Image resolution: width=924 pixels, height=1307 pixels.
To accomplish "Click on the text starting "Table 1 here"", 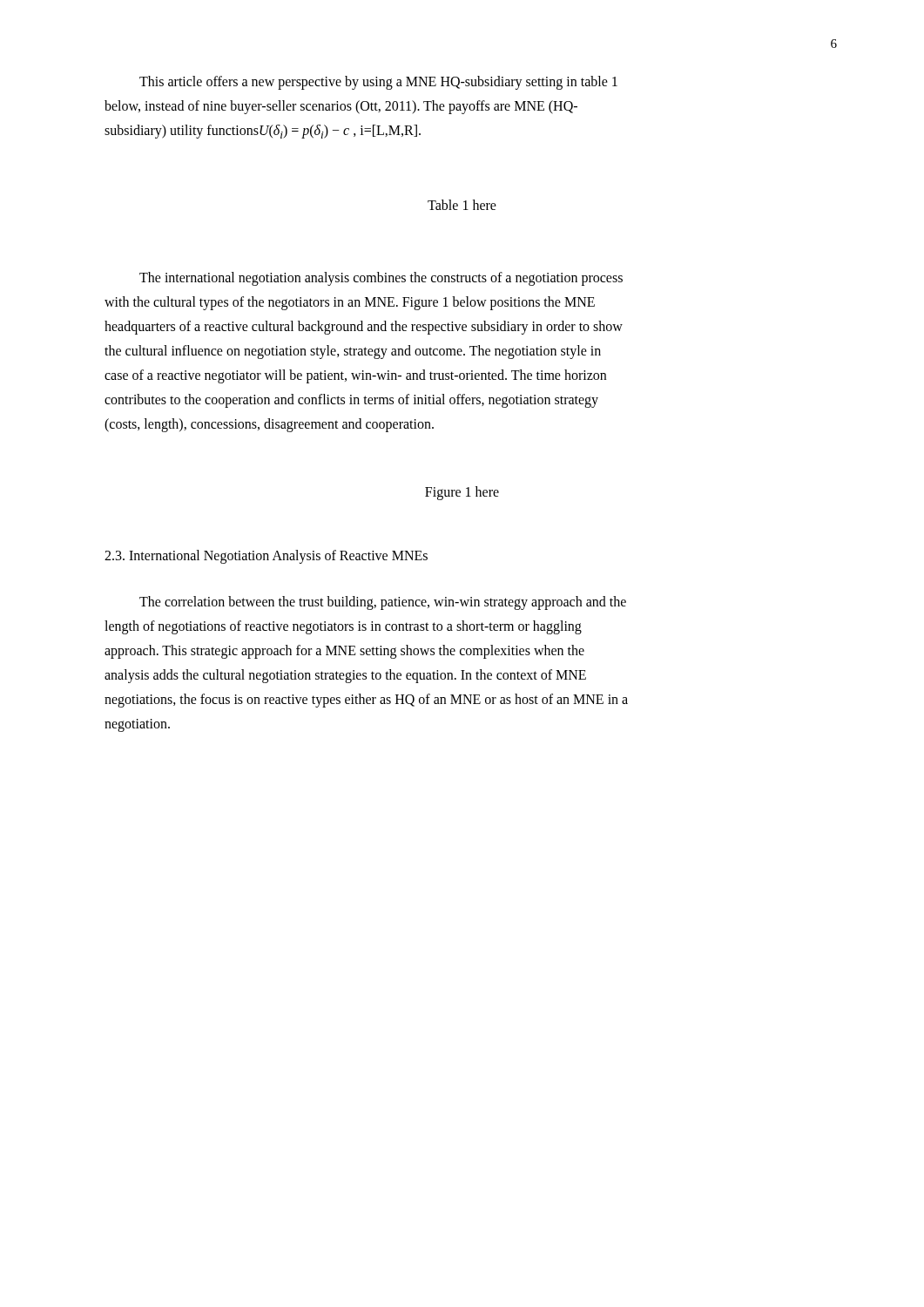I will tap(462, 205).
